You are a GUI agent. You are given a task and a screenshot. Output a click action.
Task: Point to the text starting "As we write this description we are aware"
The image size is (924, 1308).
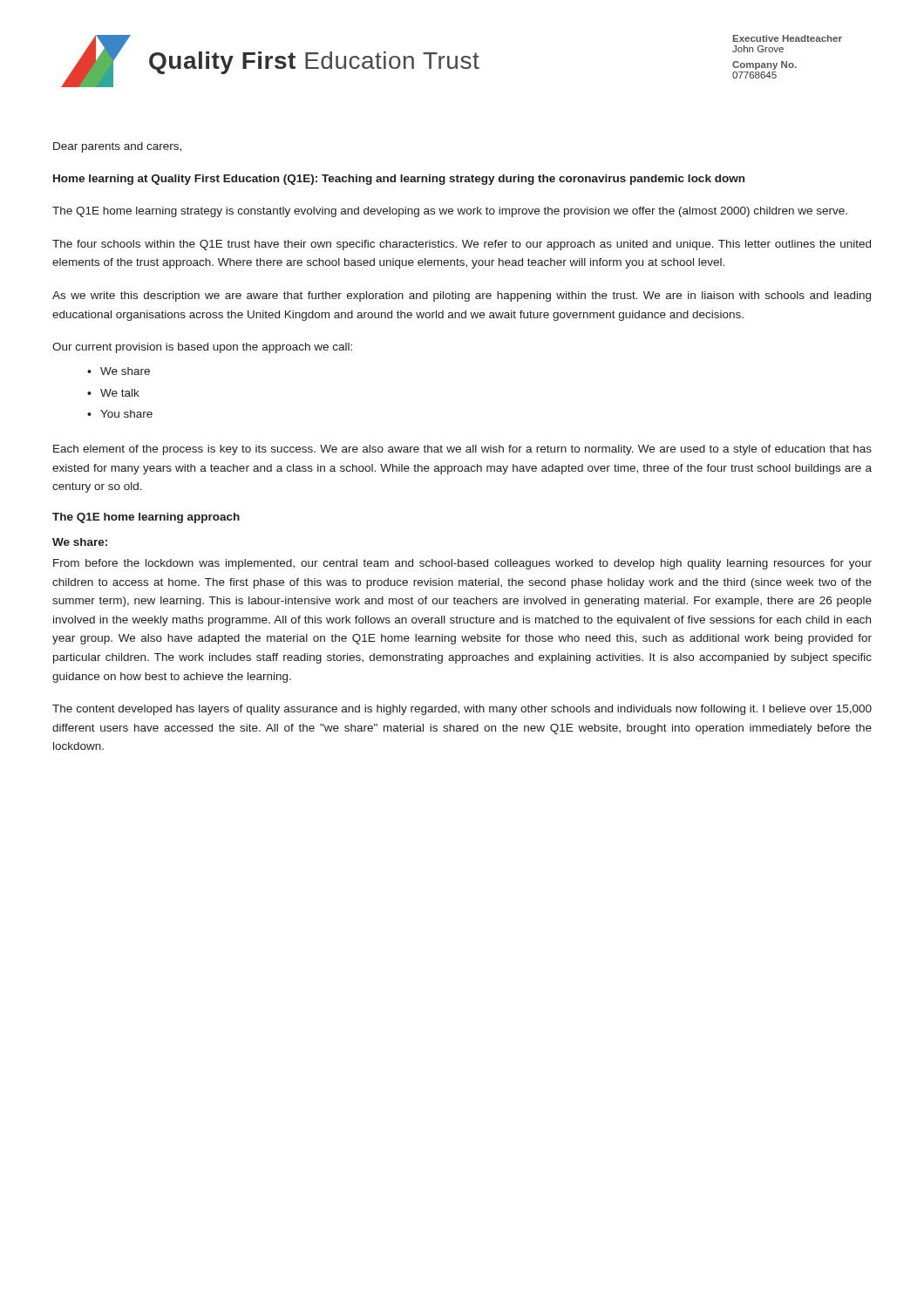pos(462,305)
